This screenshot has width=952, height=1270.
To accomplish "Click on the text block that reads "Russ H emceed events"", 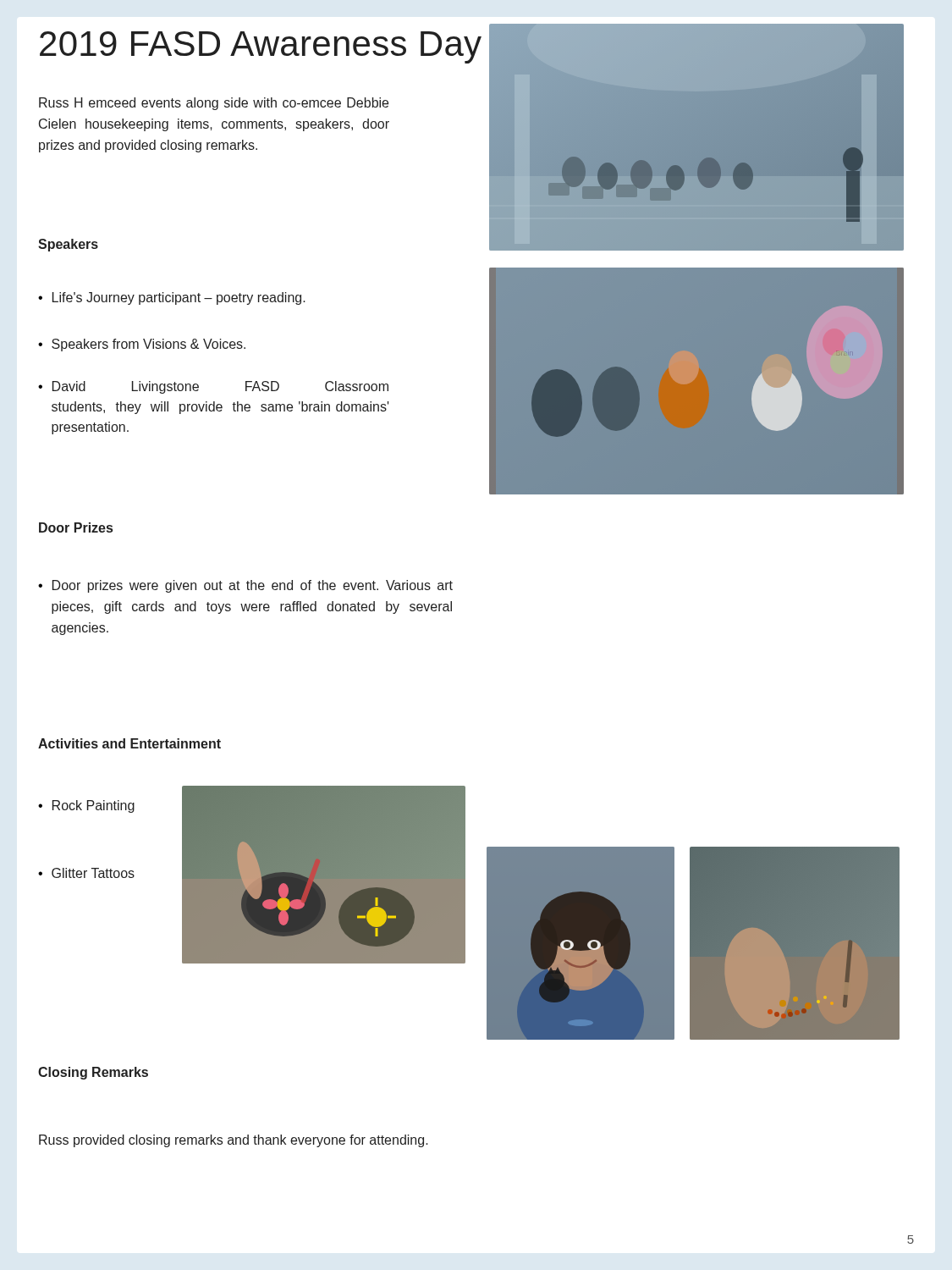I will pyautogui.click(x=214, y=125).
